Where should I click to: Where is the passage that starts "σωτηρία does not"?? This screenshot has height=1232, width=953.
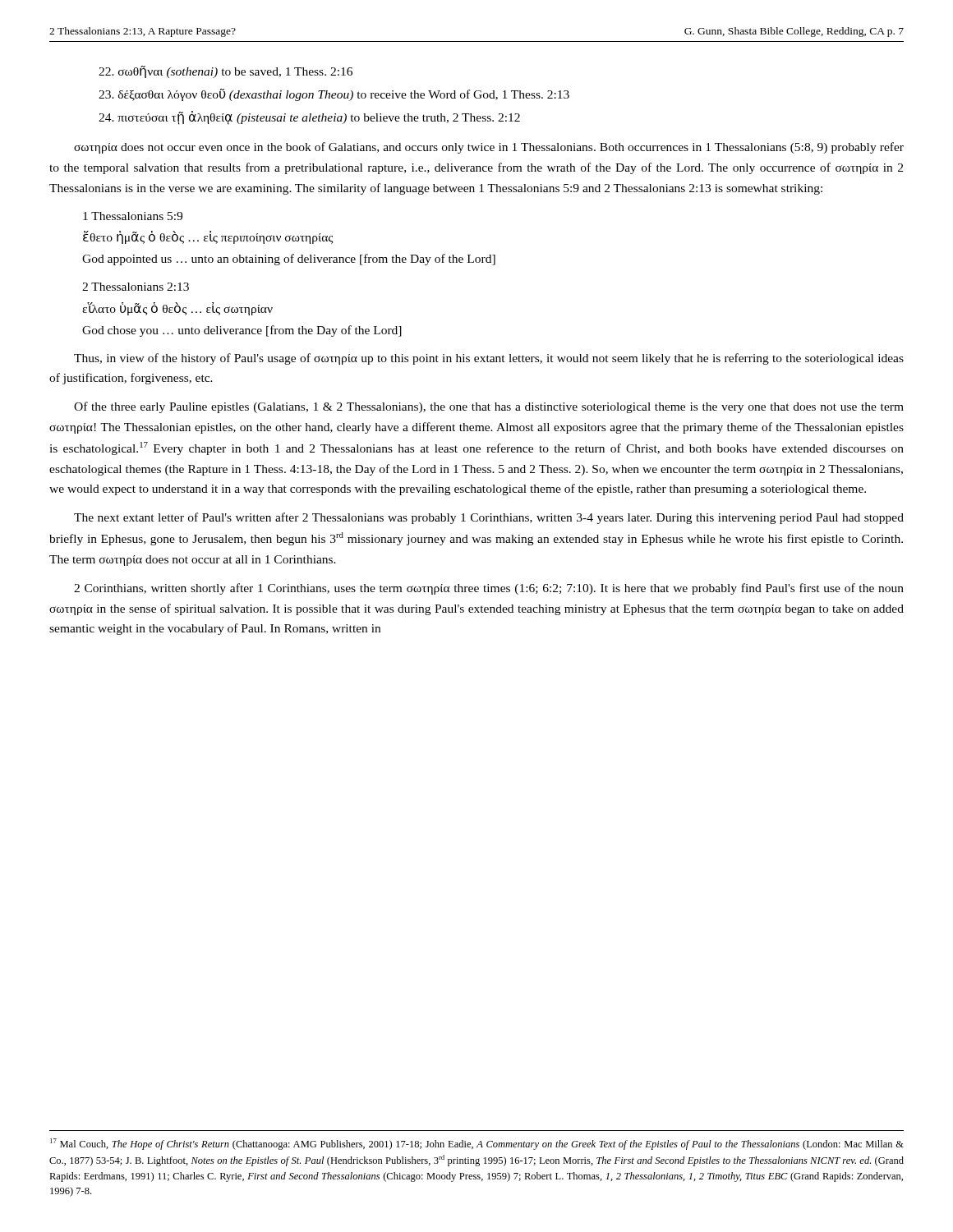476,167
